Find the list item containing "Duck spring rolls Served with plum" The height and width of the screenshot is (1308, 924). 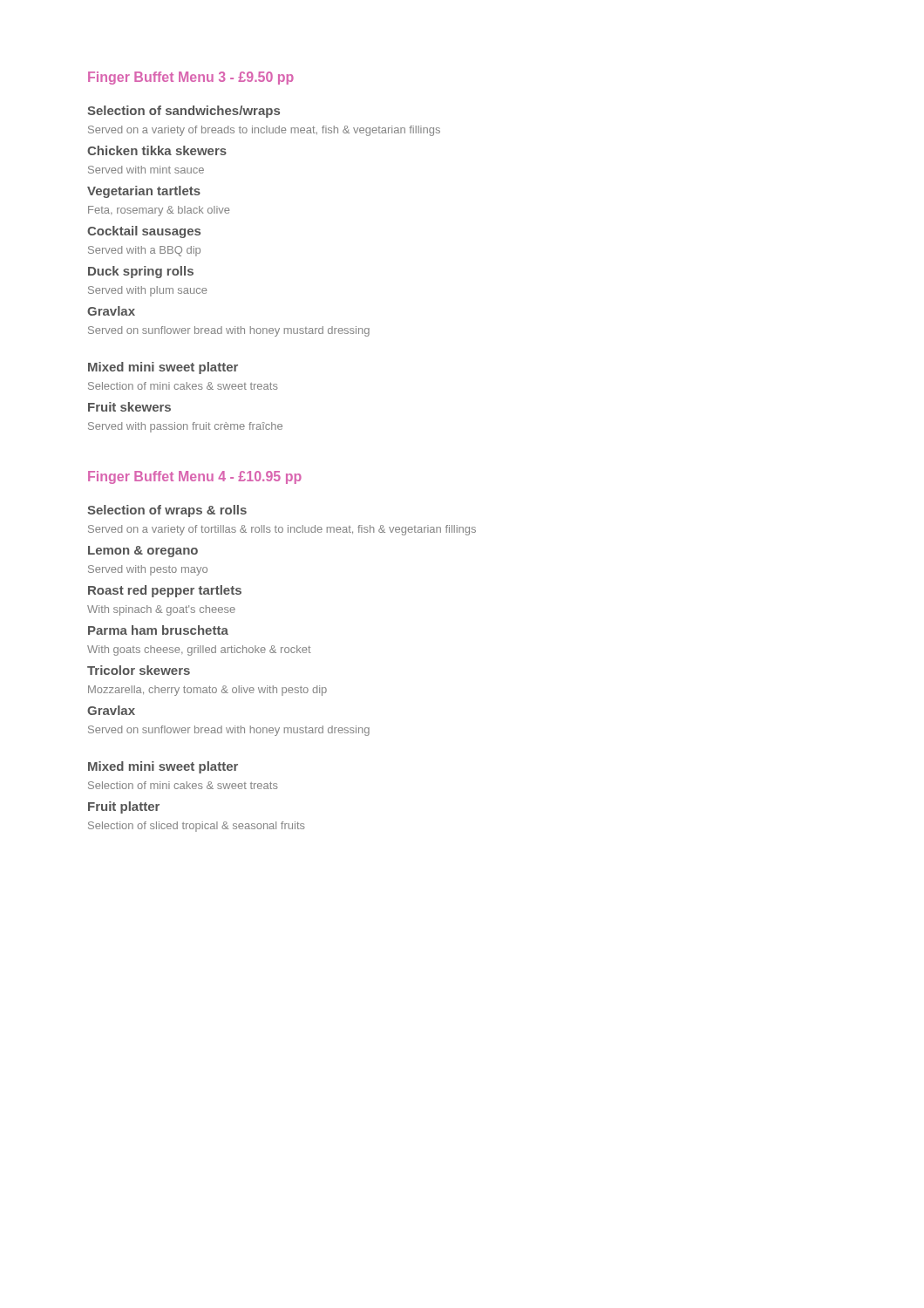pos(141,272)
